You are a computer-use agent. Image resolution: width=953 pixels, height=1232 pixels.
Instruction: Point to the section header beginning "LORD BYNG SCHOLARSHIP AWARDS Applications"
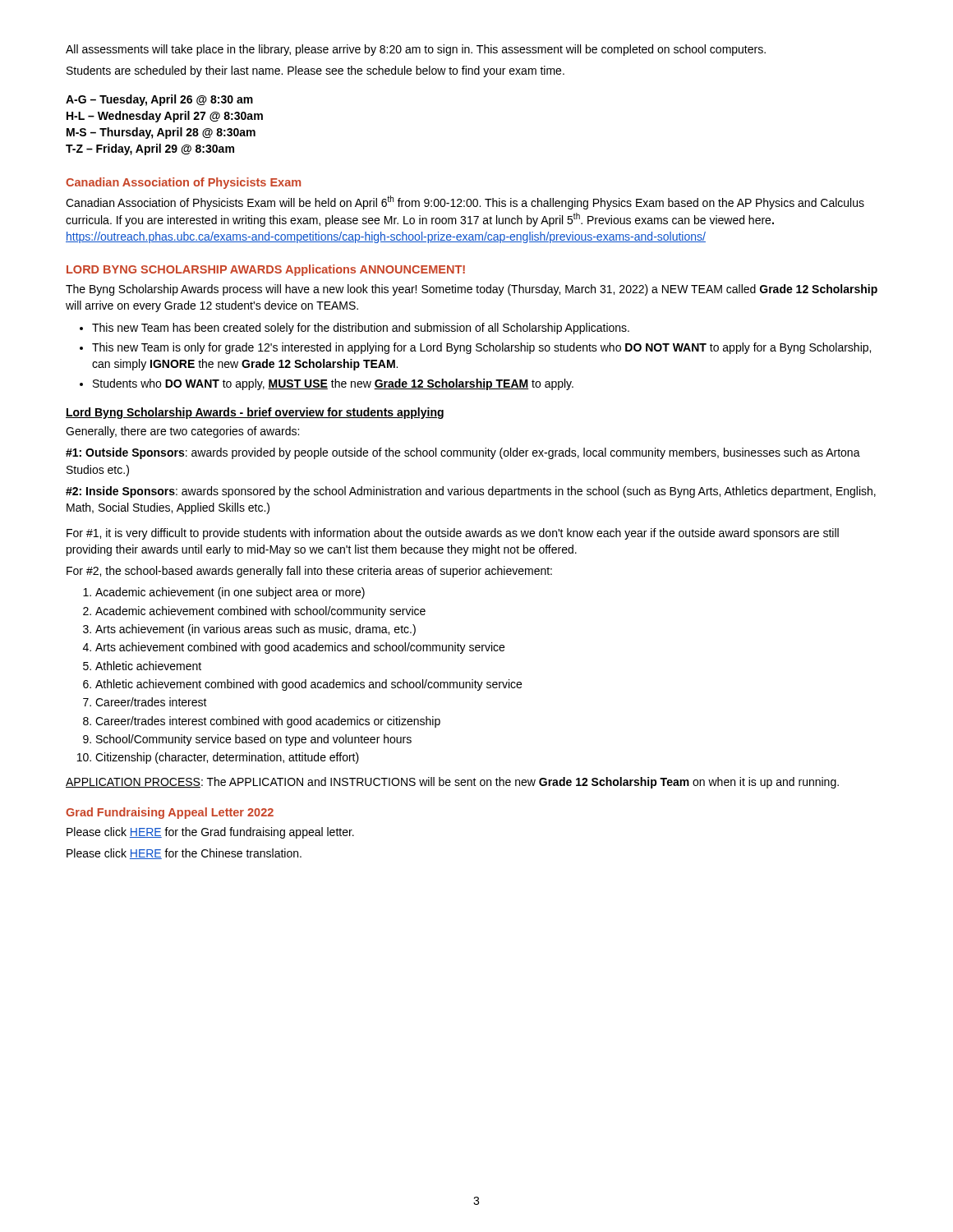tap(266, 269)
